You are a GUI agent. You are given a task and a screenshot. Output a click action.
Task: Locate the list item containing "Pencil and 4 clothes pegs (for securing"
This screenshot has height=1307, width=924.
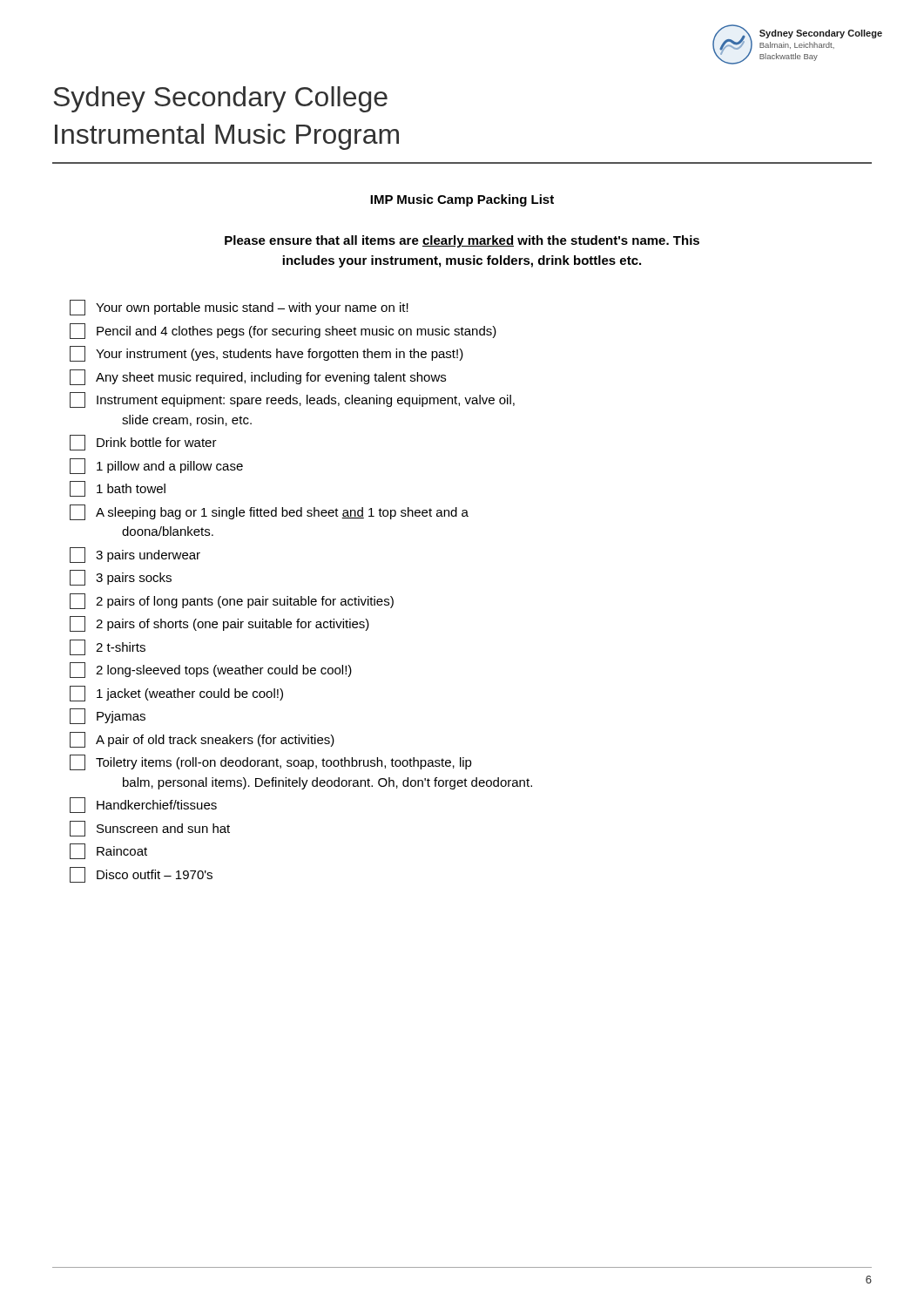coord(471,331)
